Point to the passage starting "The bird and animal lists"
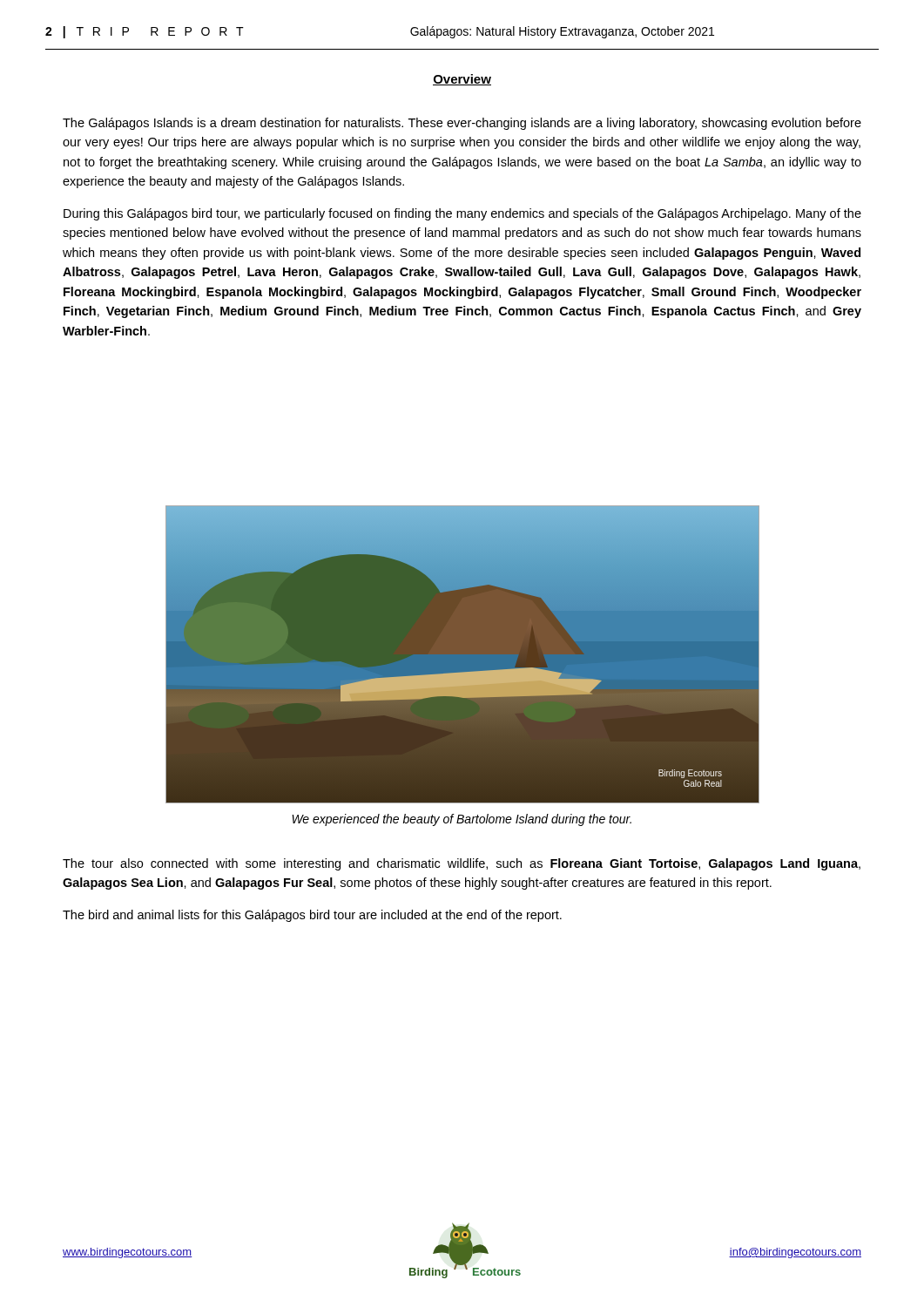The height and width of the screenshot is (1307, 924). click(313, 915)
